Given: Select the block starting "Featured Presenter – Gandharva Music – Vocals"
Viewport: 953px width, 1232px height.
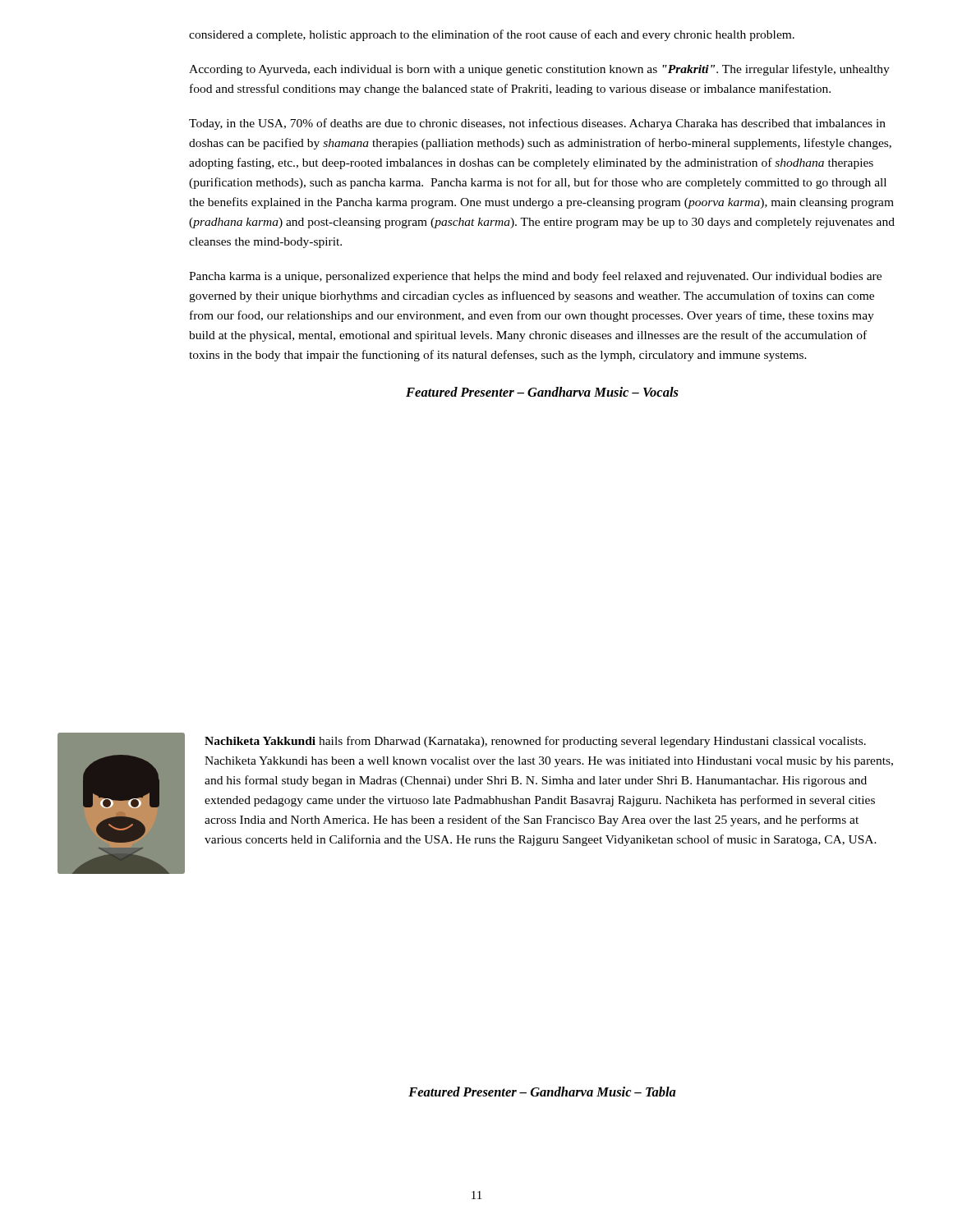Looking at the screenshot, I should [x=542, y=392].
